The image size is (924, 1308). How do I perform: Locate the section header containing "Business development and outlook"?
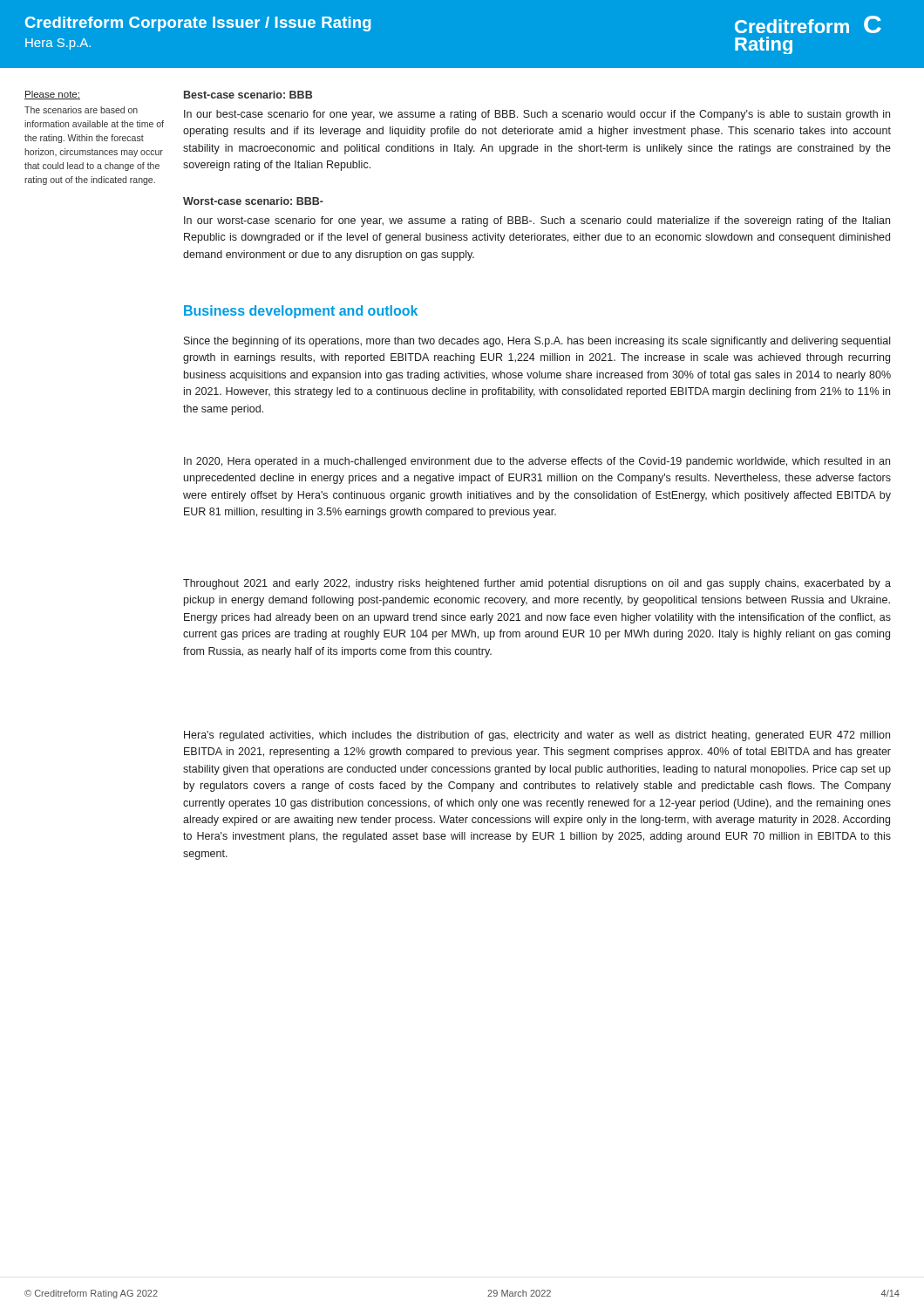[301, 312]
